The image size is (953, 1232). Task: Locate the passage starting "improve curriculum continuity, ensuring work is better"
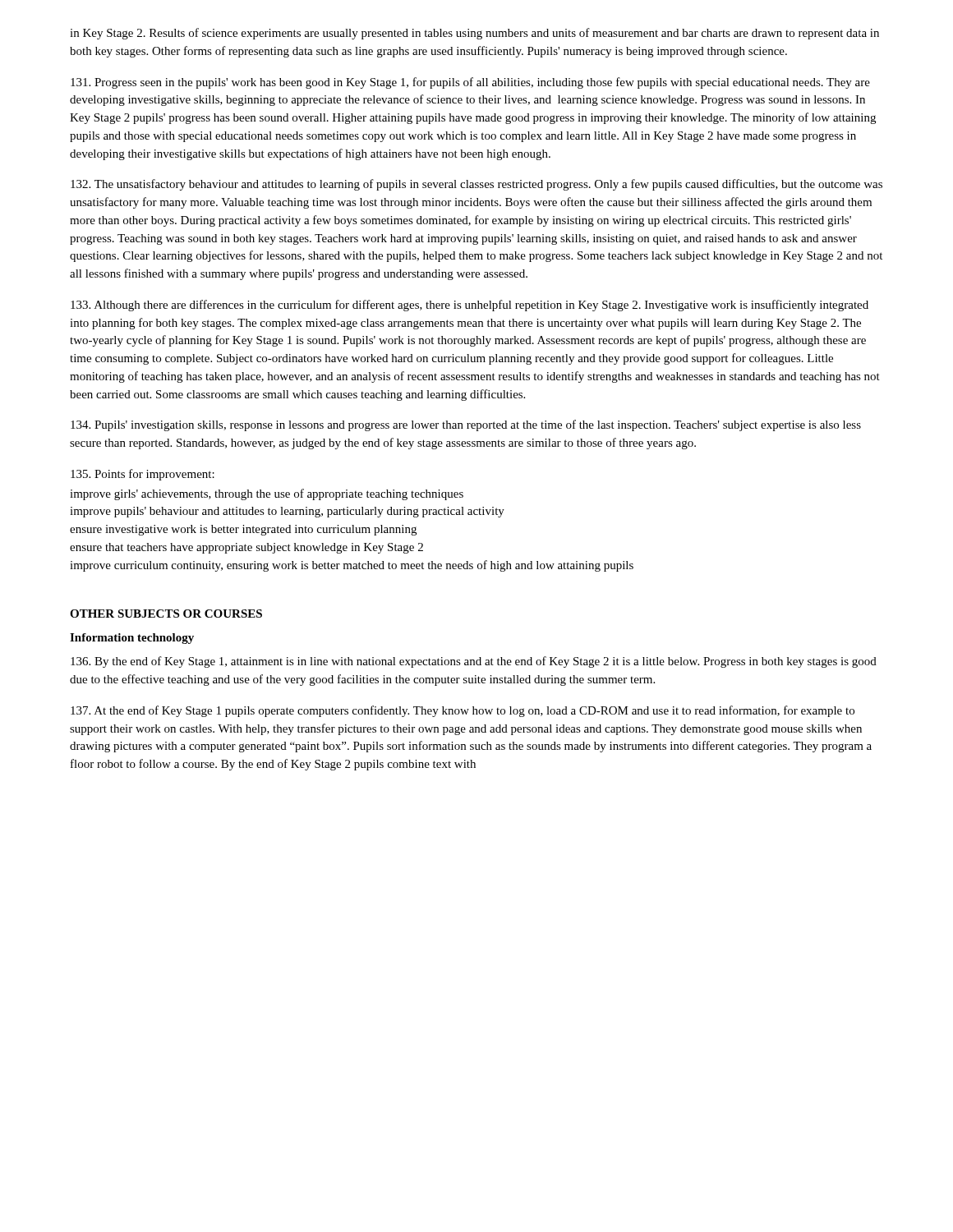352,565
